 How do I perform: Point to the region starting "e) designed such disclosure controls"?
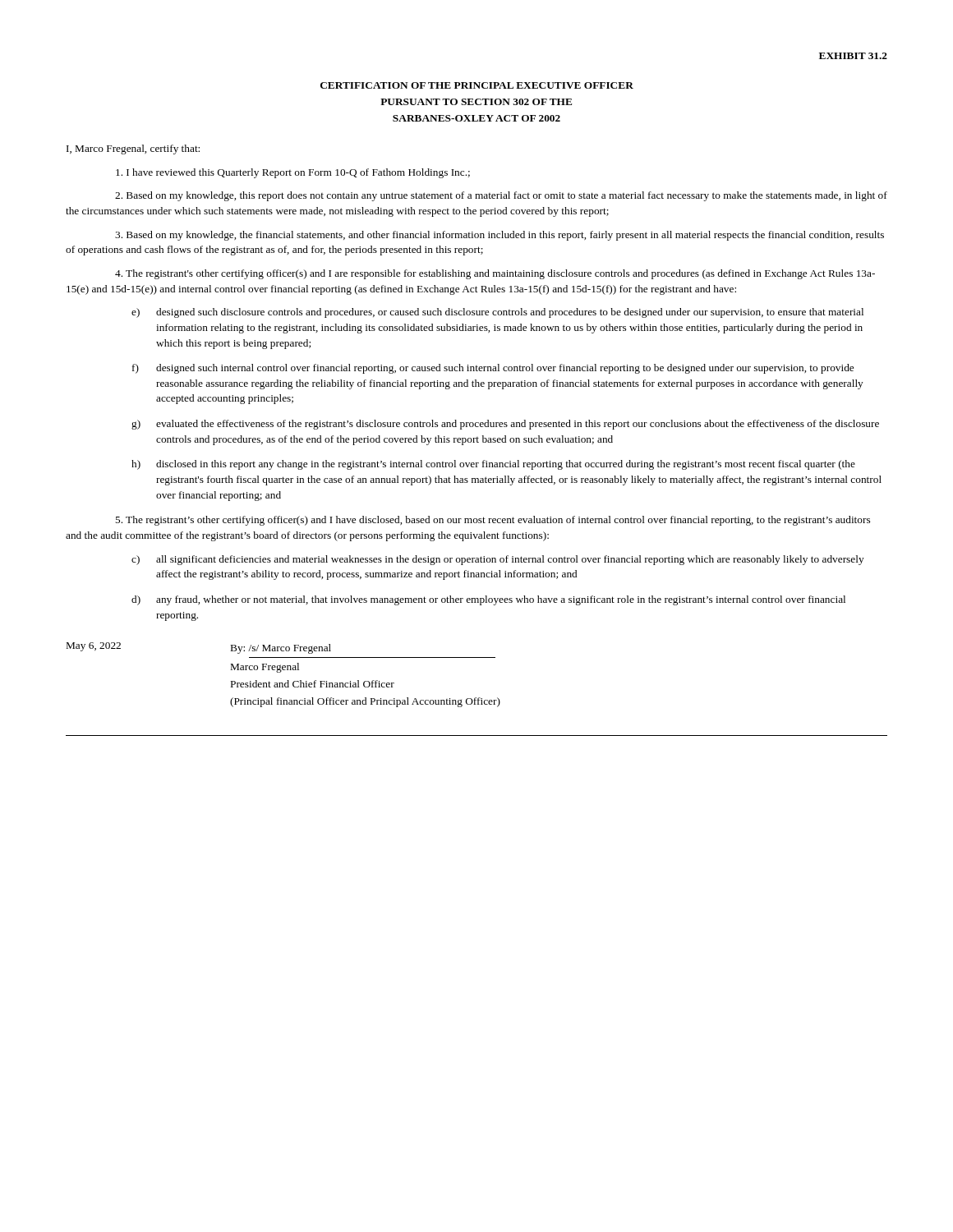point(509,328)
